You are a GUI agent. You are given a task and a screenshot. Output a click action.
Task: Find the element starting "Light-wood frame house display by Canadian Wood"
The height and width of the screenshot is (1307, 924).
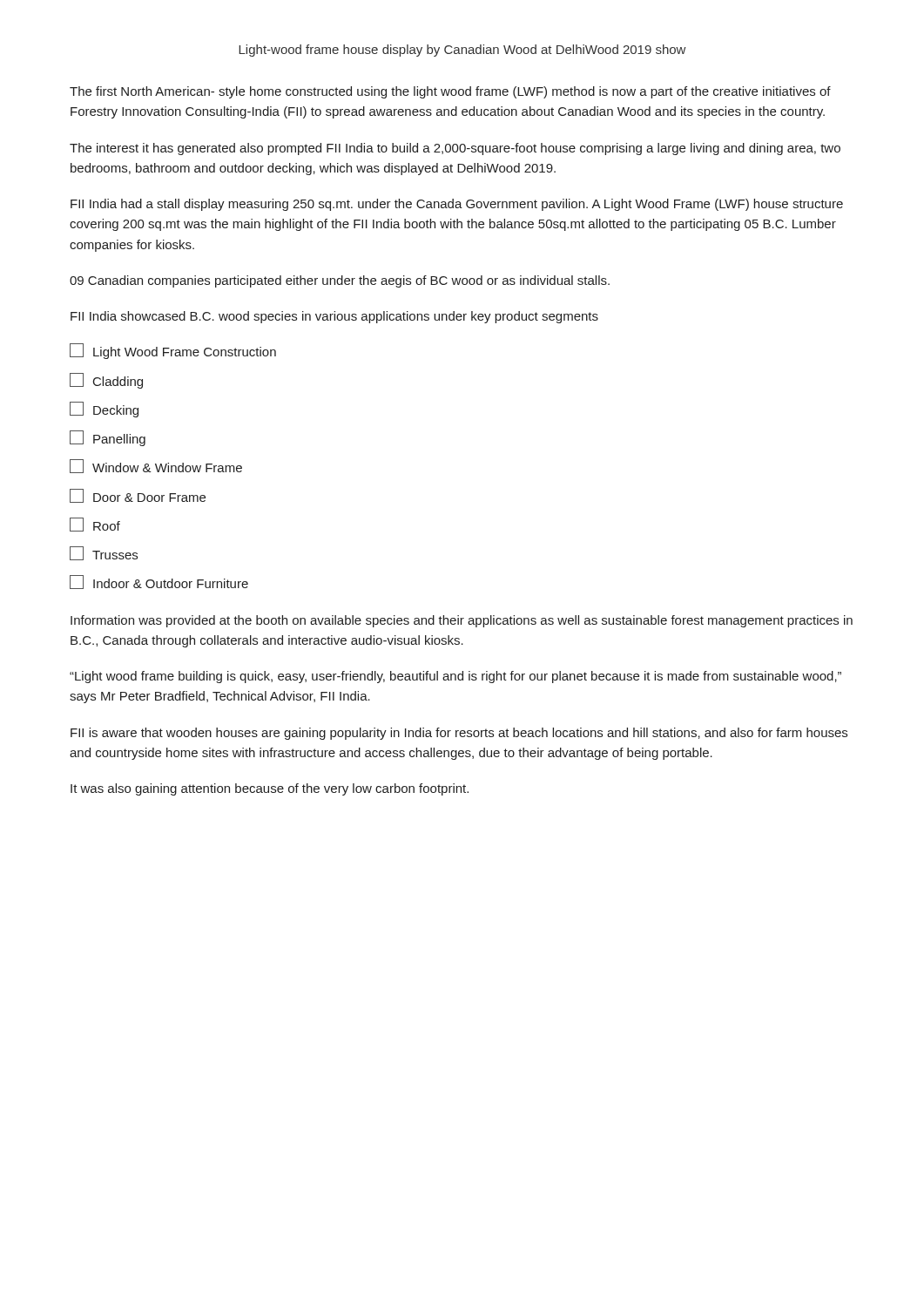[462, 49]
